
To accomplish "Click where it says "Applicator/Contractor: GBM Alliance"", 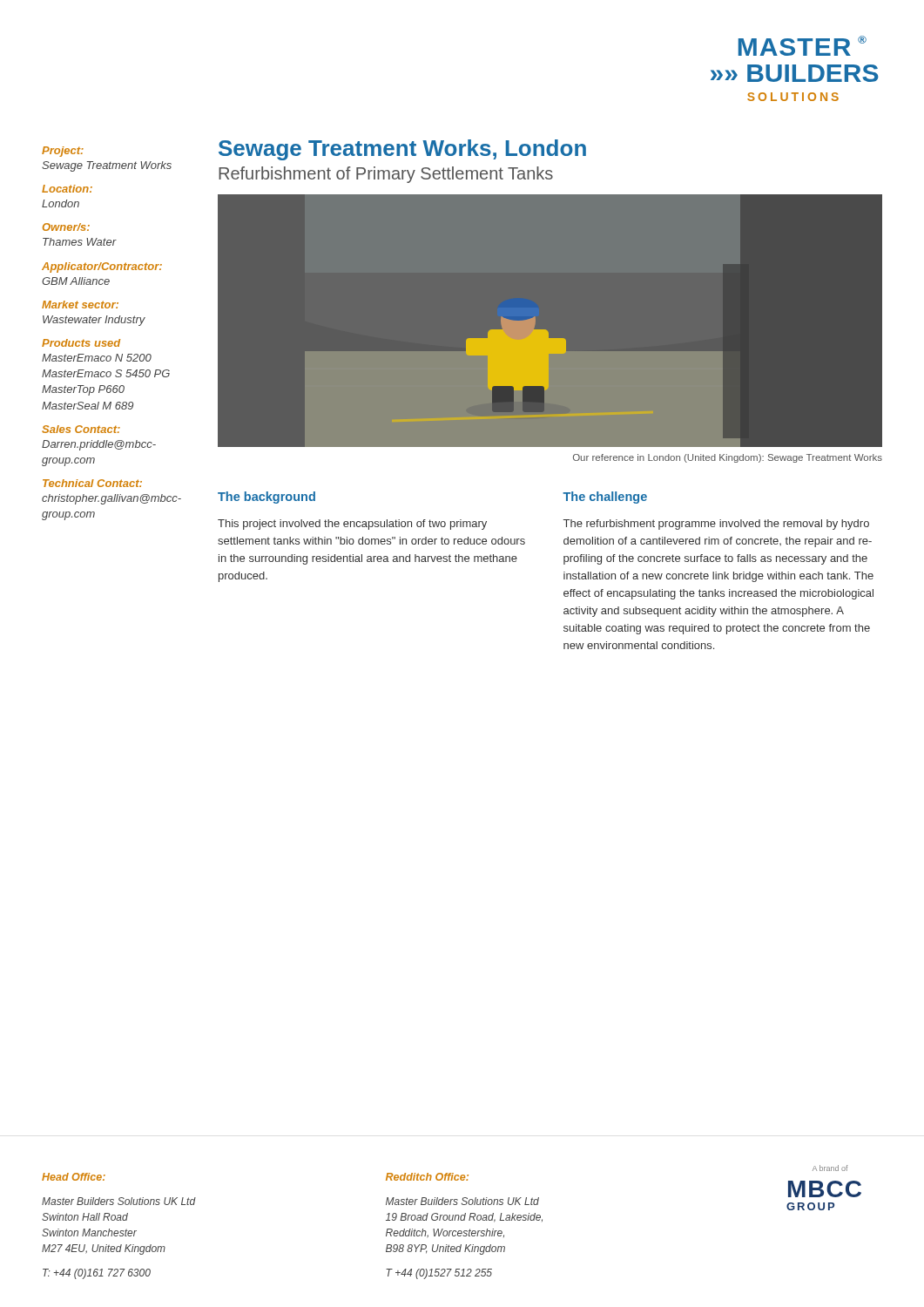I will [x=122, y=274].
